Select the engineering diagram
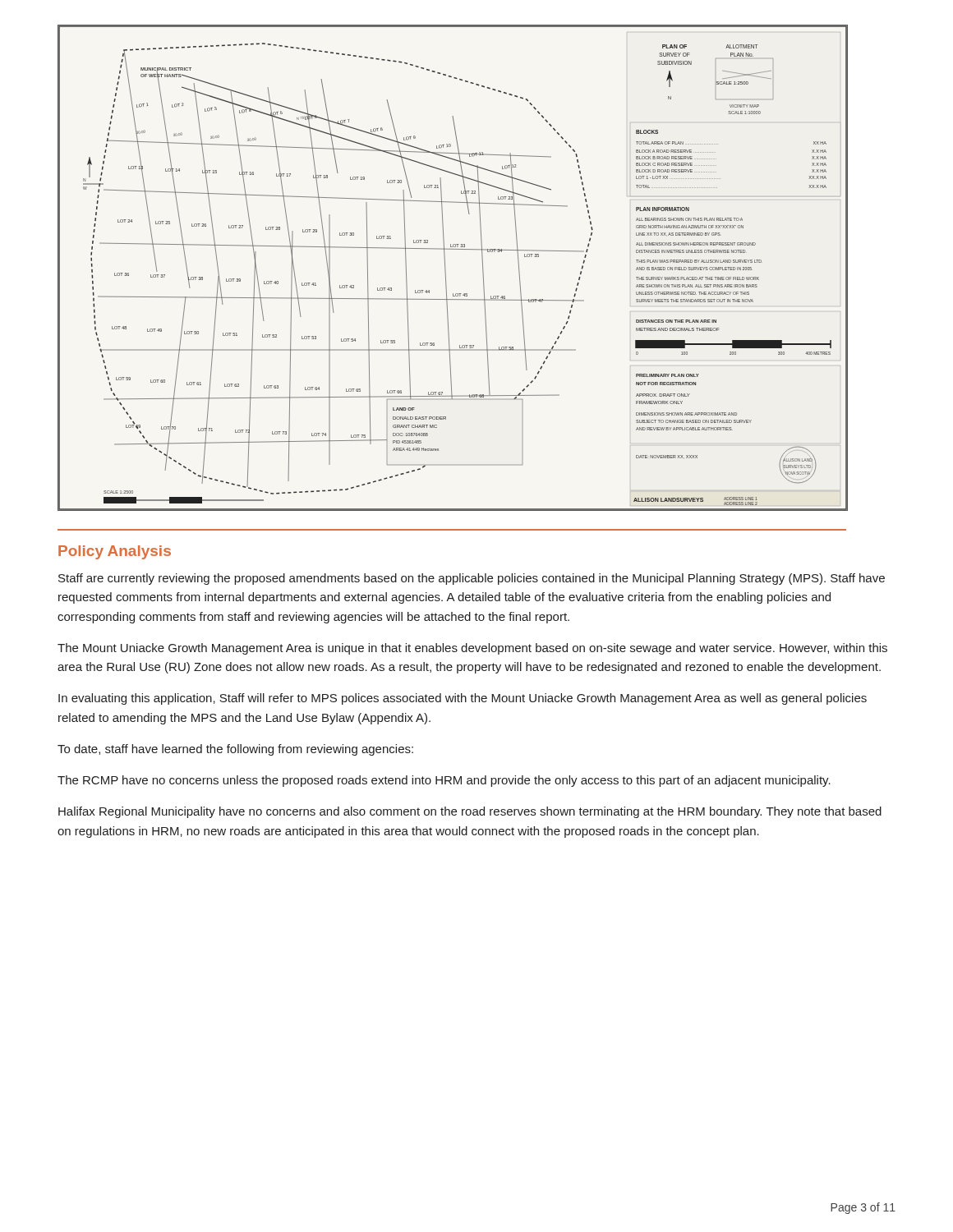This screenshot has width=953, height=1232. 453,268
